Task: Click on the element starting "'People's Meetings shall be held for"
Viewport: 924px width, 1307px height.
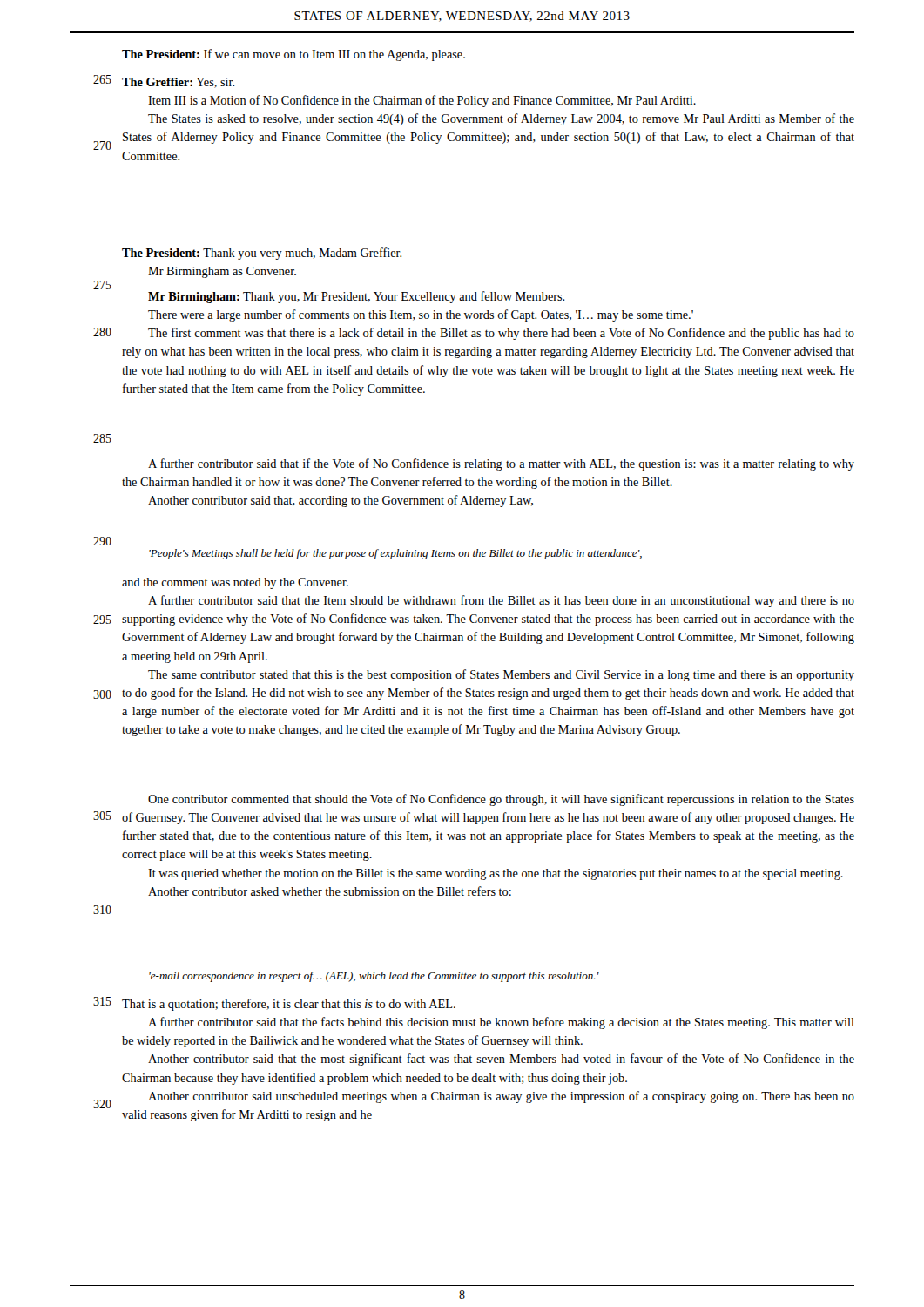Action: tap(501, 553)
